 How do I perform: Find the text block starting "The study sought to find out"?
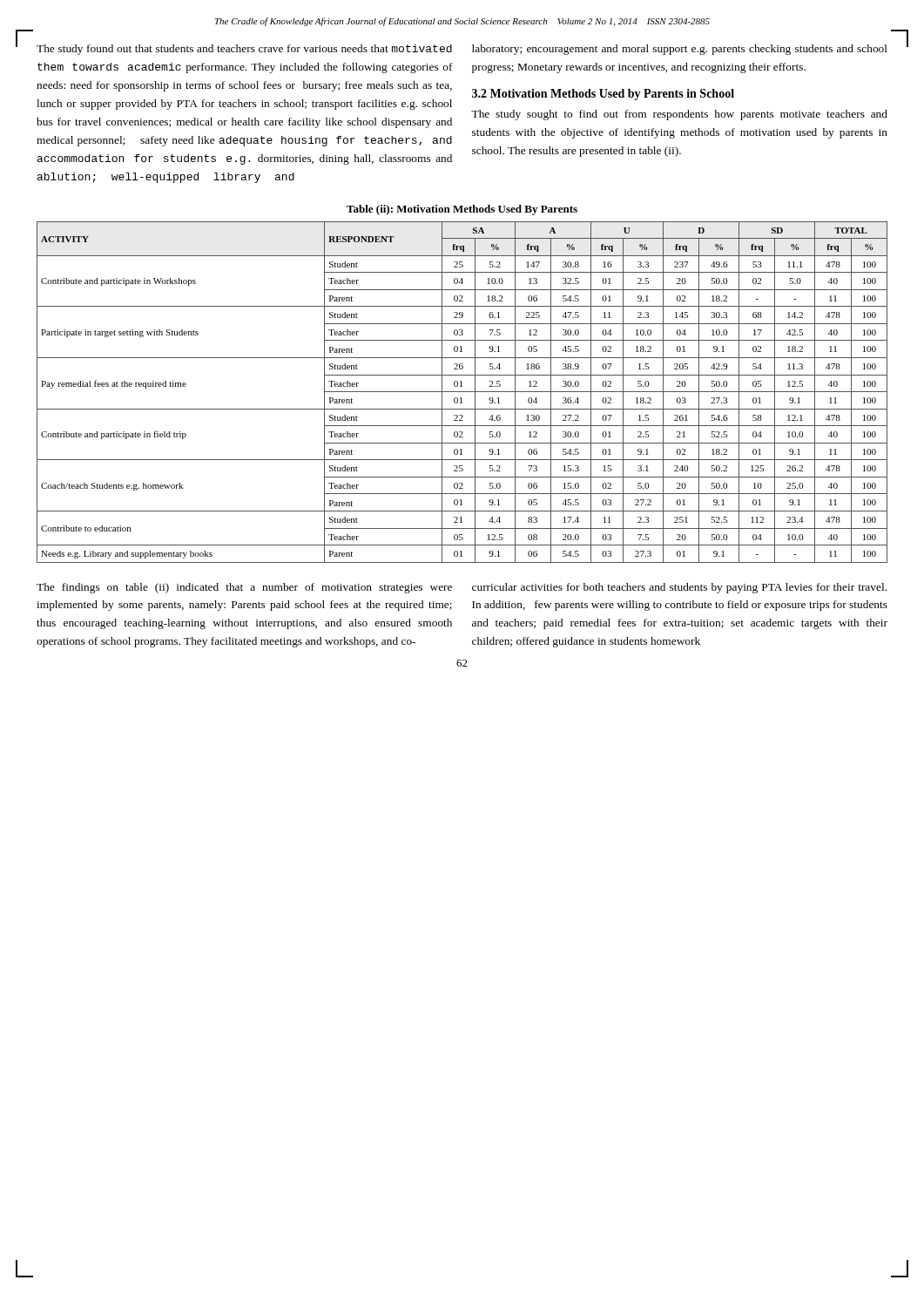(x=680, y=132)
